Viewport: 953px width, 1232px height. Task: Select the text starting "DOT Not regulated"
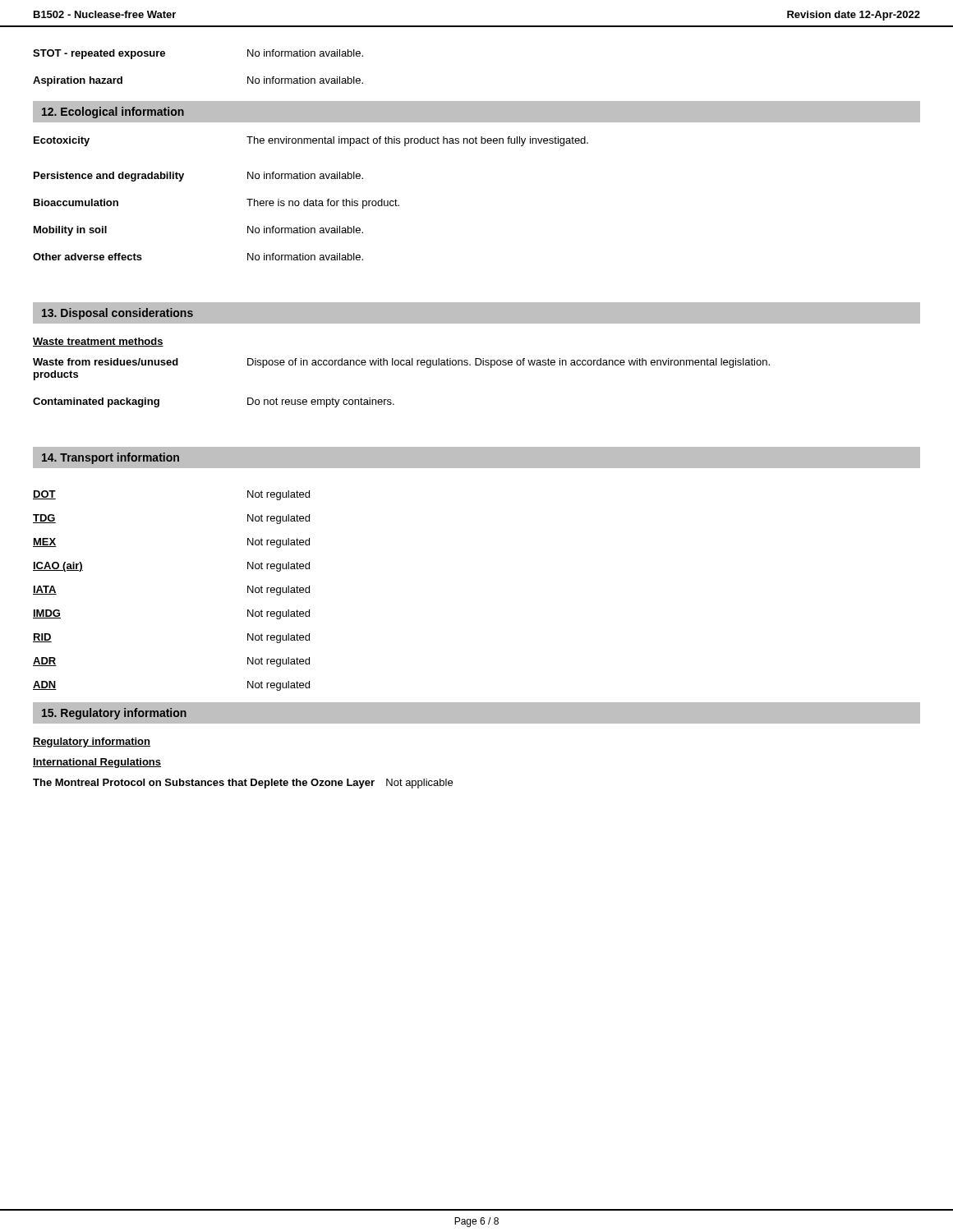(x=43, y=496)
